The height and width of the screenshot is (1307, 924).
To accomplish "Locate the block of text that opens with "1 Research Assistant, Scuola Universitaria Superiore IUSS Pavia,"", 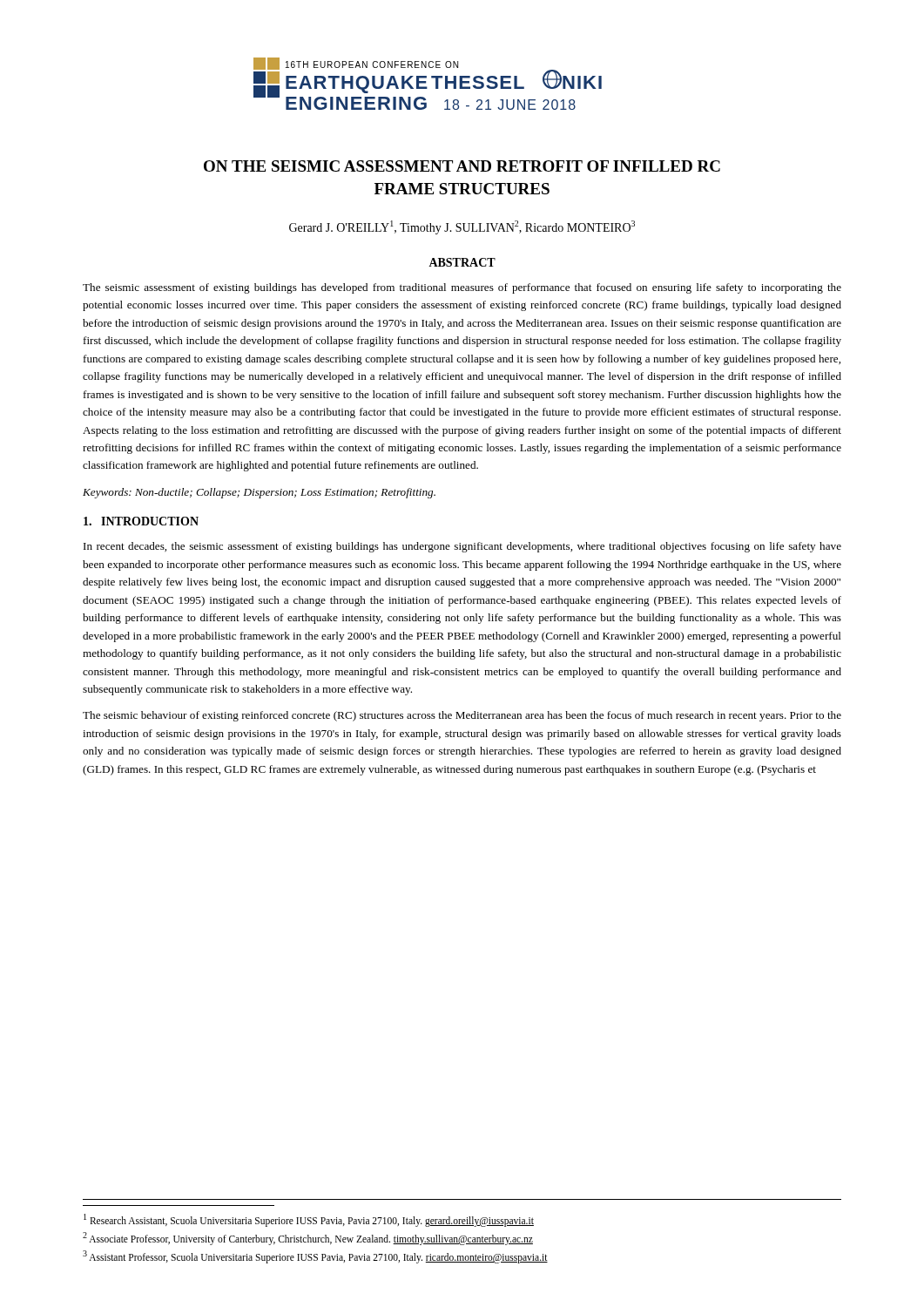I will point(315,1234).
